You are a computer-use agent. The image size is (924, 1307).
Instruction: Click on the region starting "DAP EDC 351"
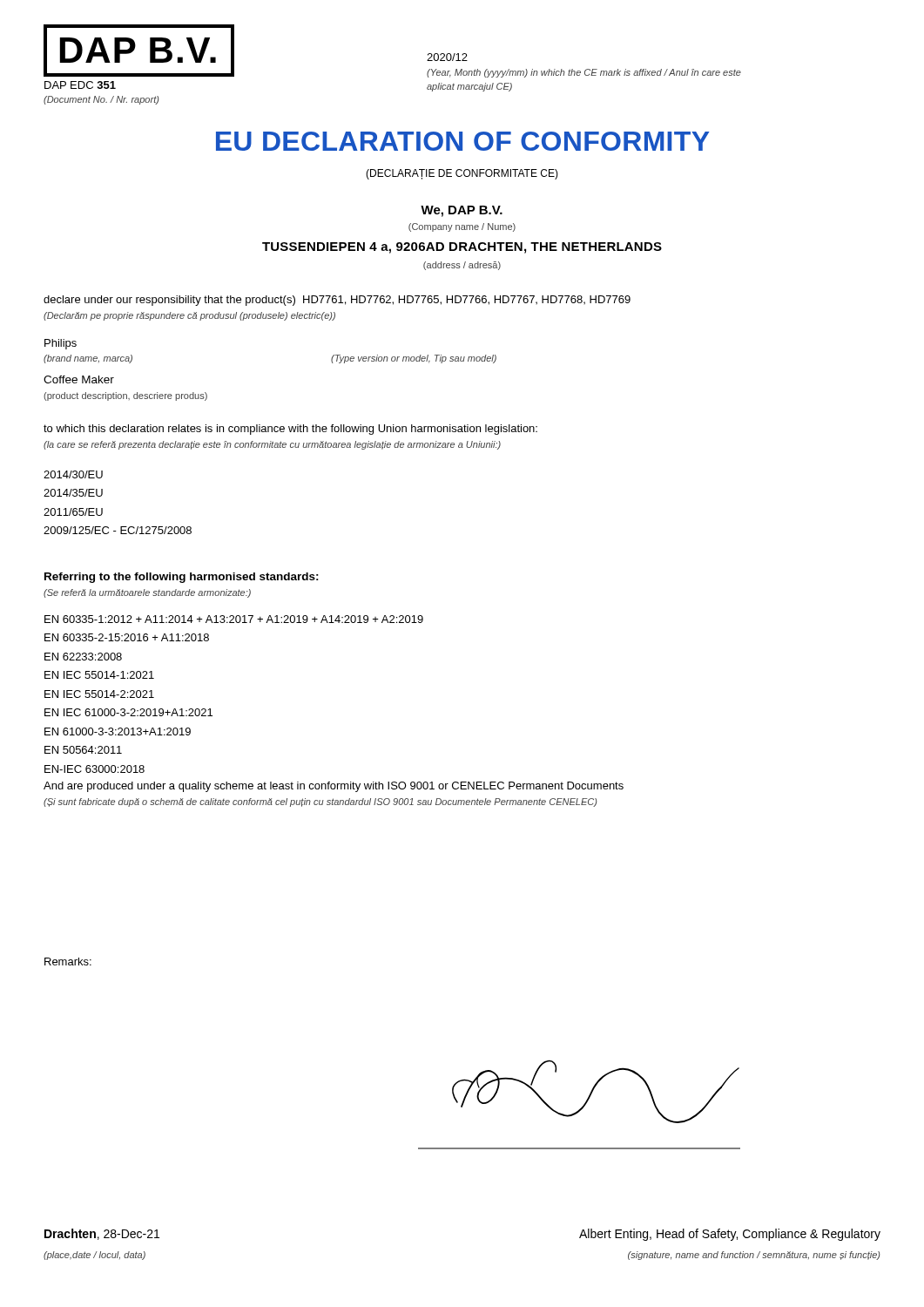pos(80,85)
